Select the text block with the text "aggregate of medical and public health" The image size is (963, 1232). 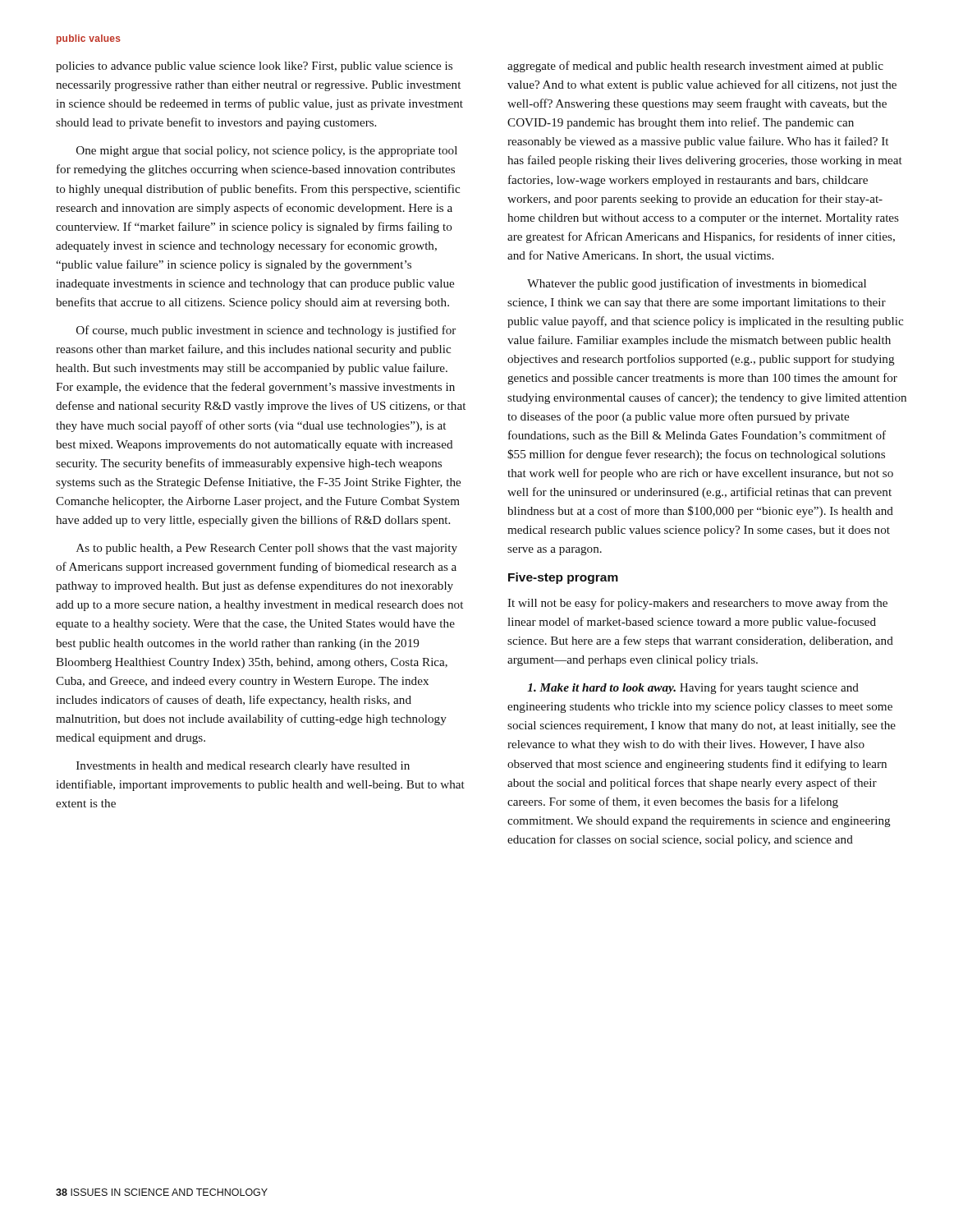coord(707,307)
